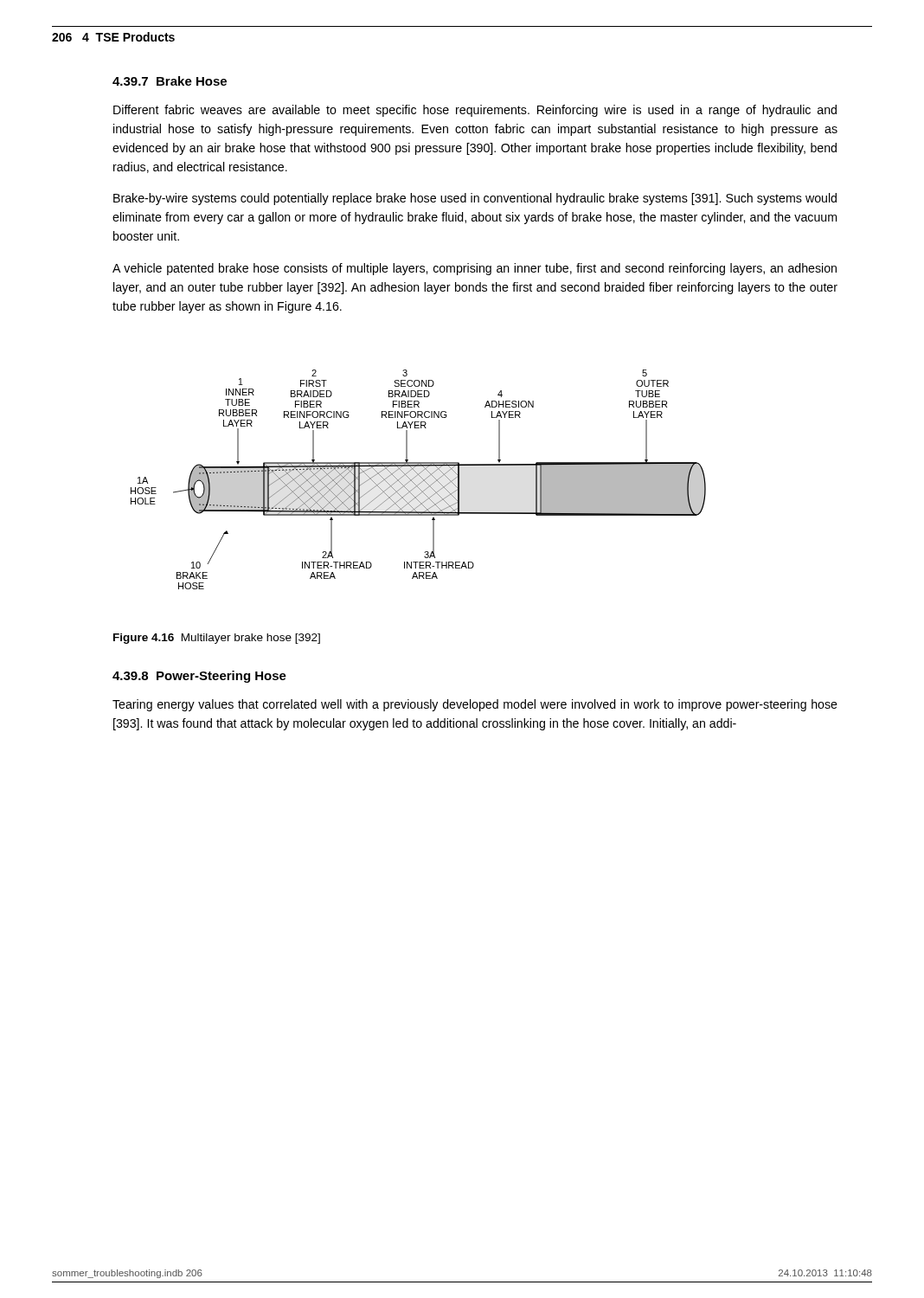Viewport: 924px width, 1298px height.
Task: Locate the passage starting "4.39.7 Brake Hose"
Action: click(170, 81)
